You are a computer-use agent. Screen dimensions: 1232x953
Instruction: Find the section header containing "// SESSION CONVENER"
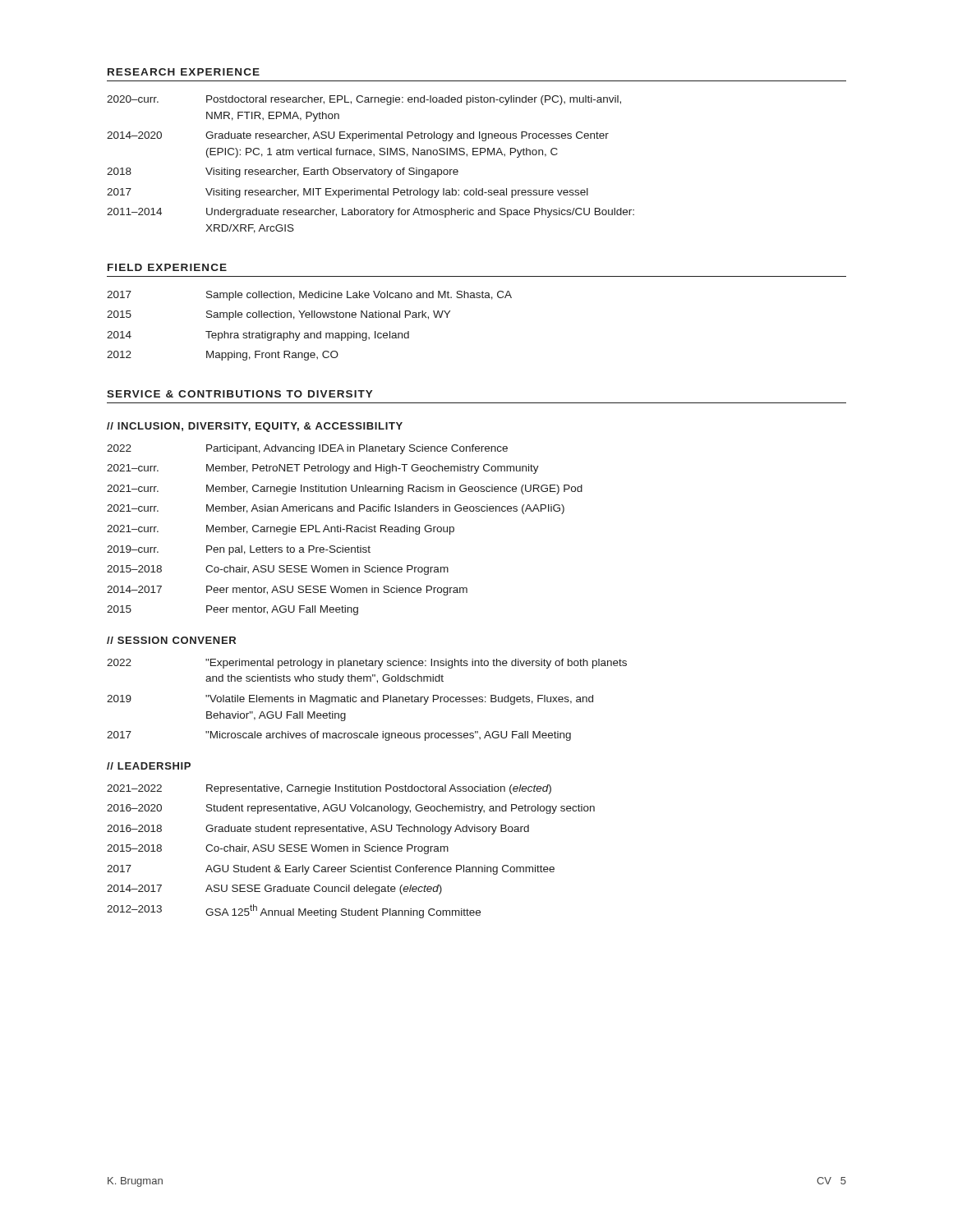[x=172, y=640]
